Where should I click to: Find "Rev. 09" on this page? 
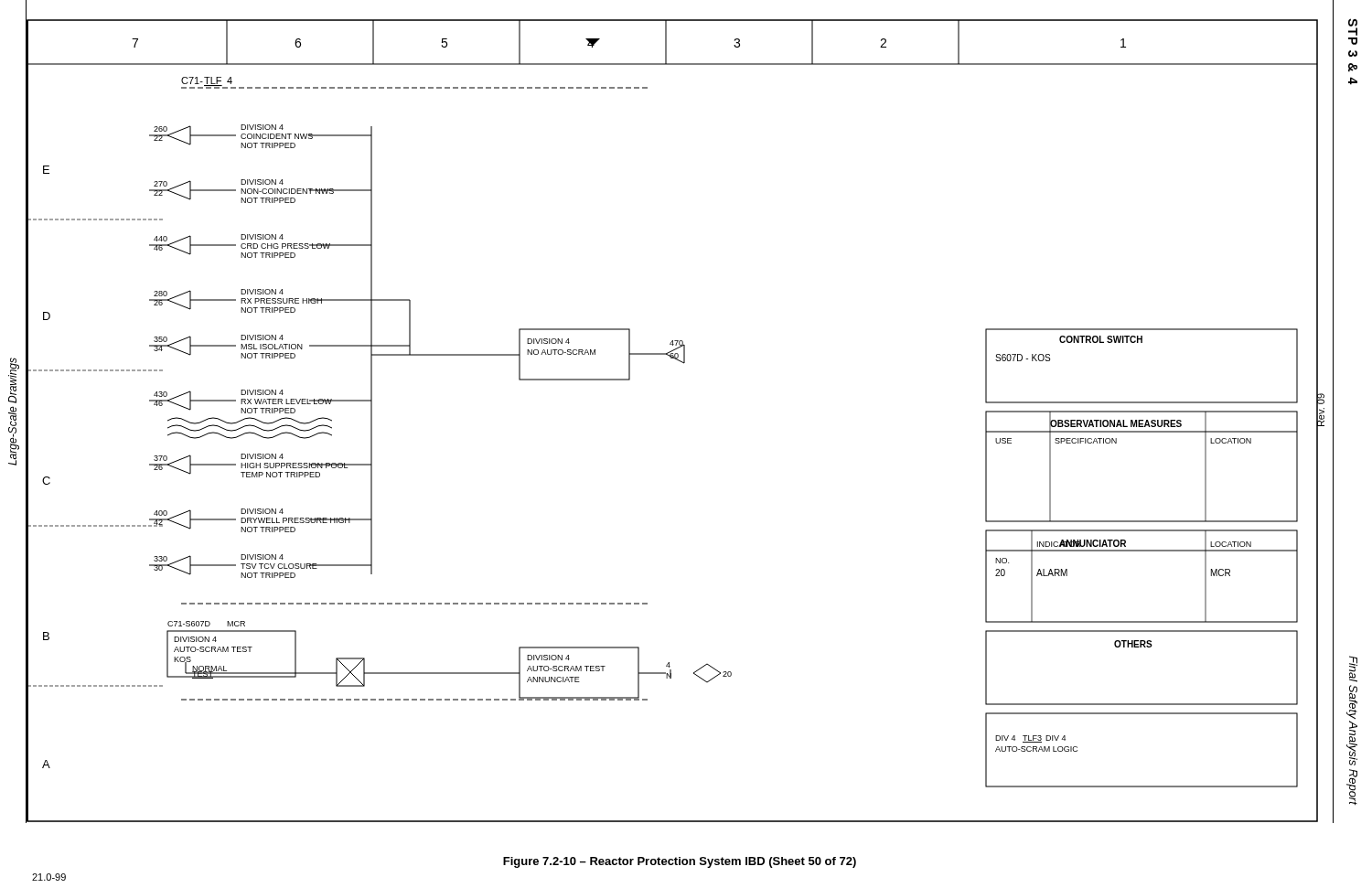point(1321,410)
